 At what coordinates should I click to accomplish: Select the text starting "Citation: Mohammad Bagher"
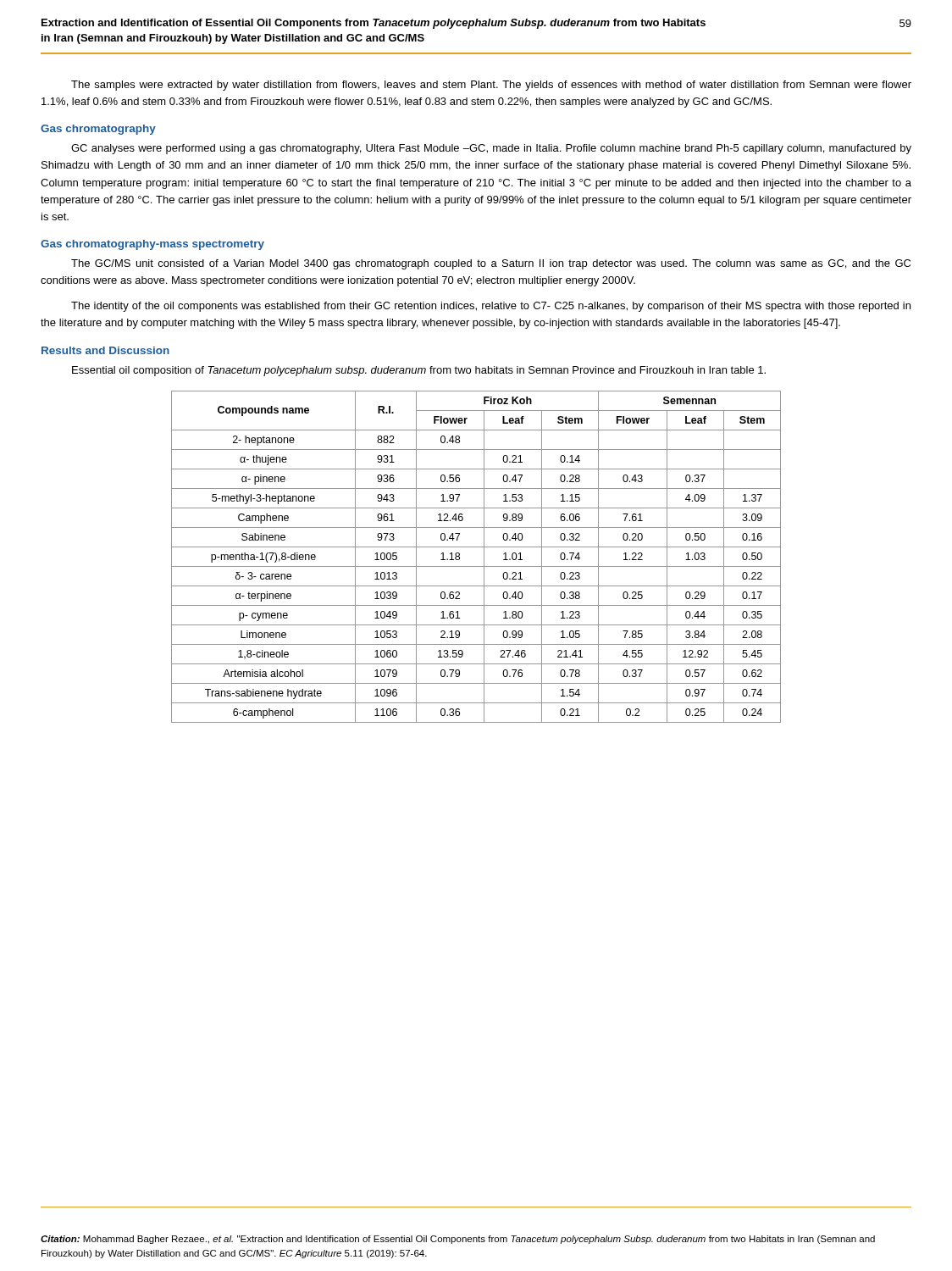click(458, 1246)
